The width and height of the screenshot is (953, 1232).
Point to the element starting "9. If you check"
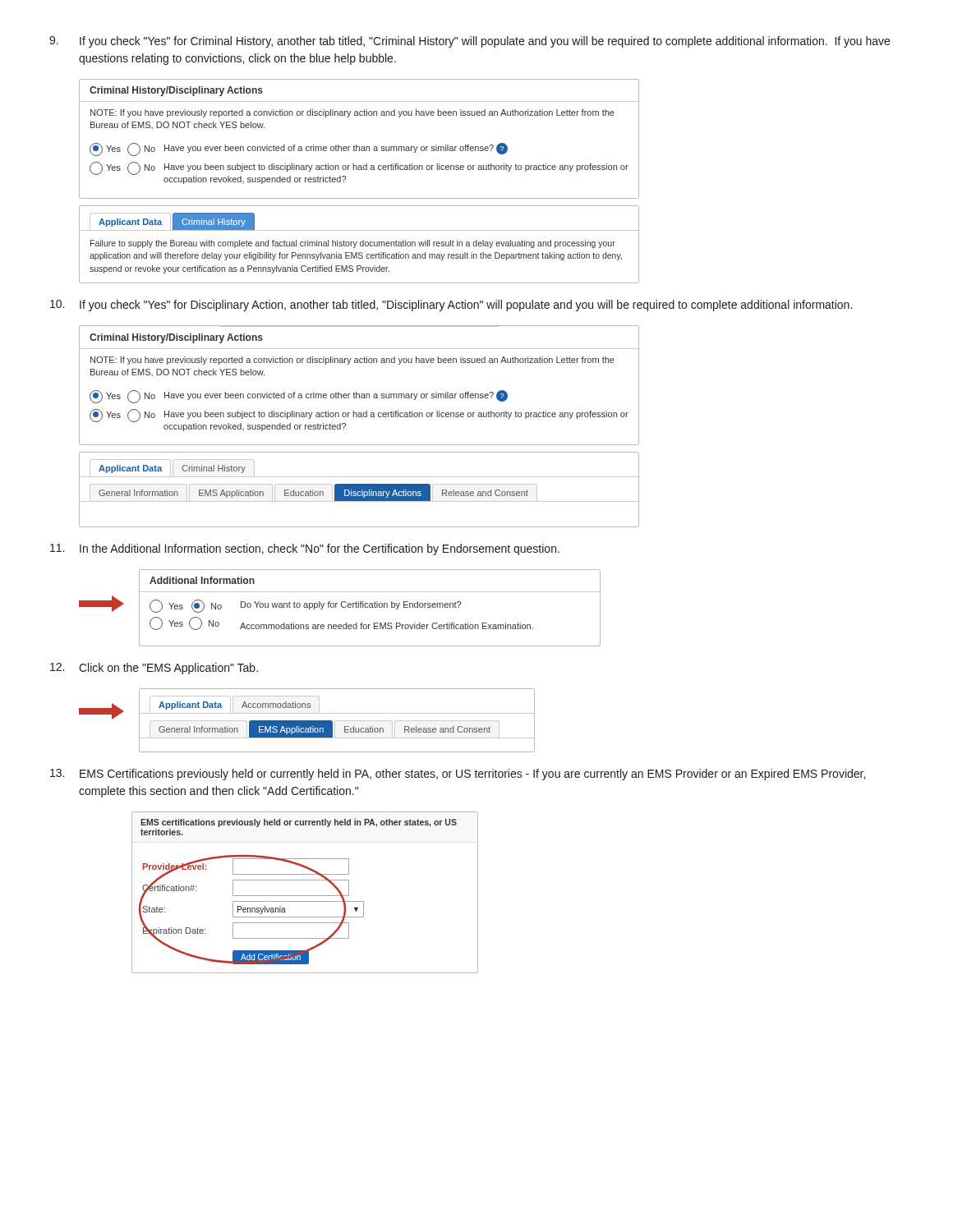point(476,50)
